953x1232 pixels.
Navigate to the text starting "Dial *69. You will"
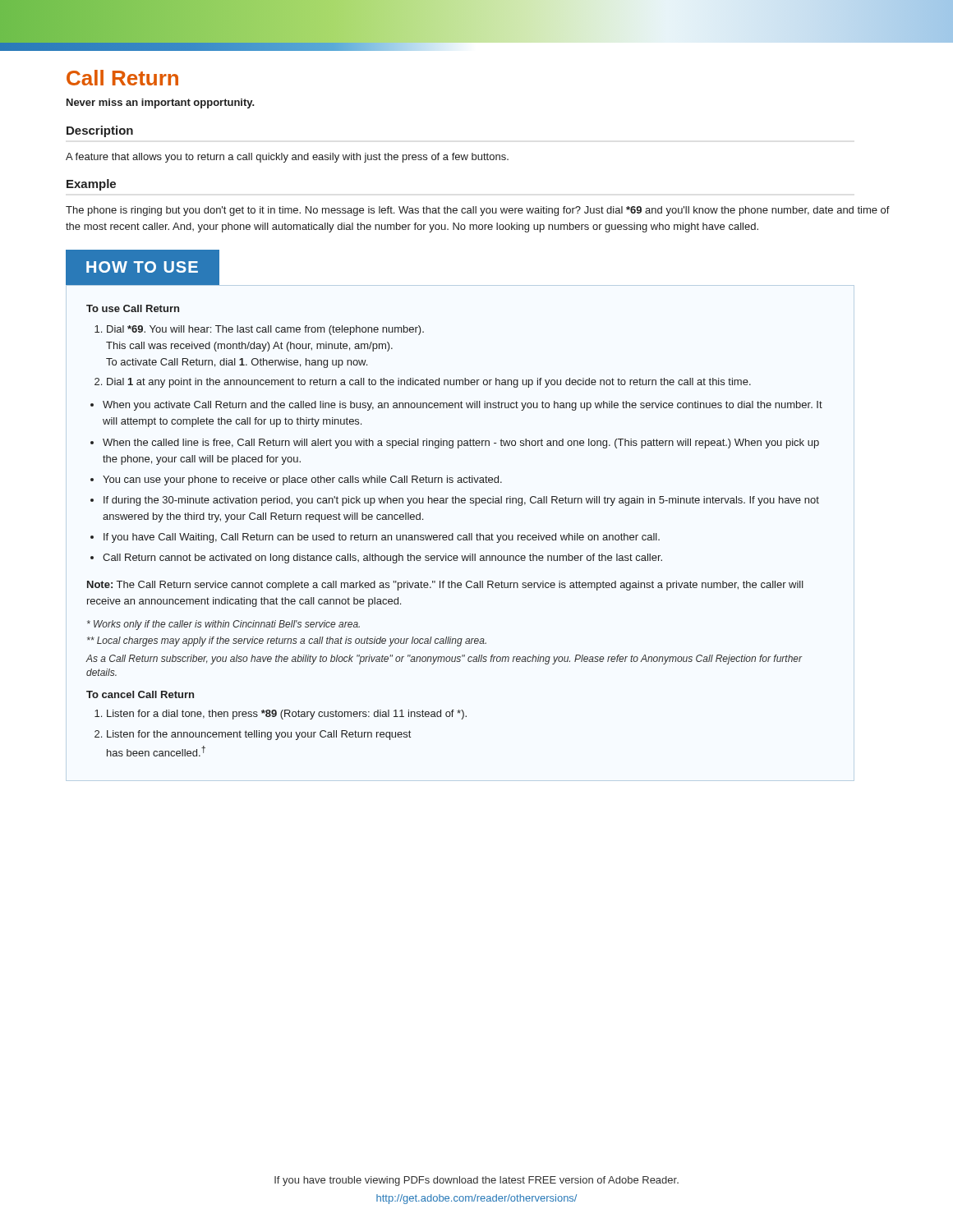[x=265, y=330]
